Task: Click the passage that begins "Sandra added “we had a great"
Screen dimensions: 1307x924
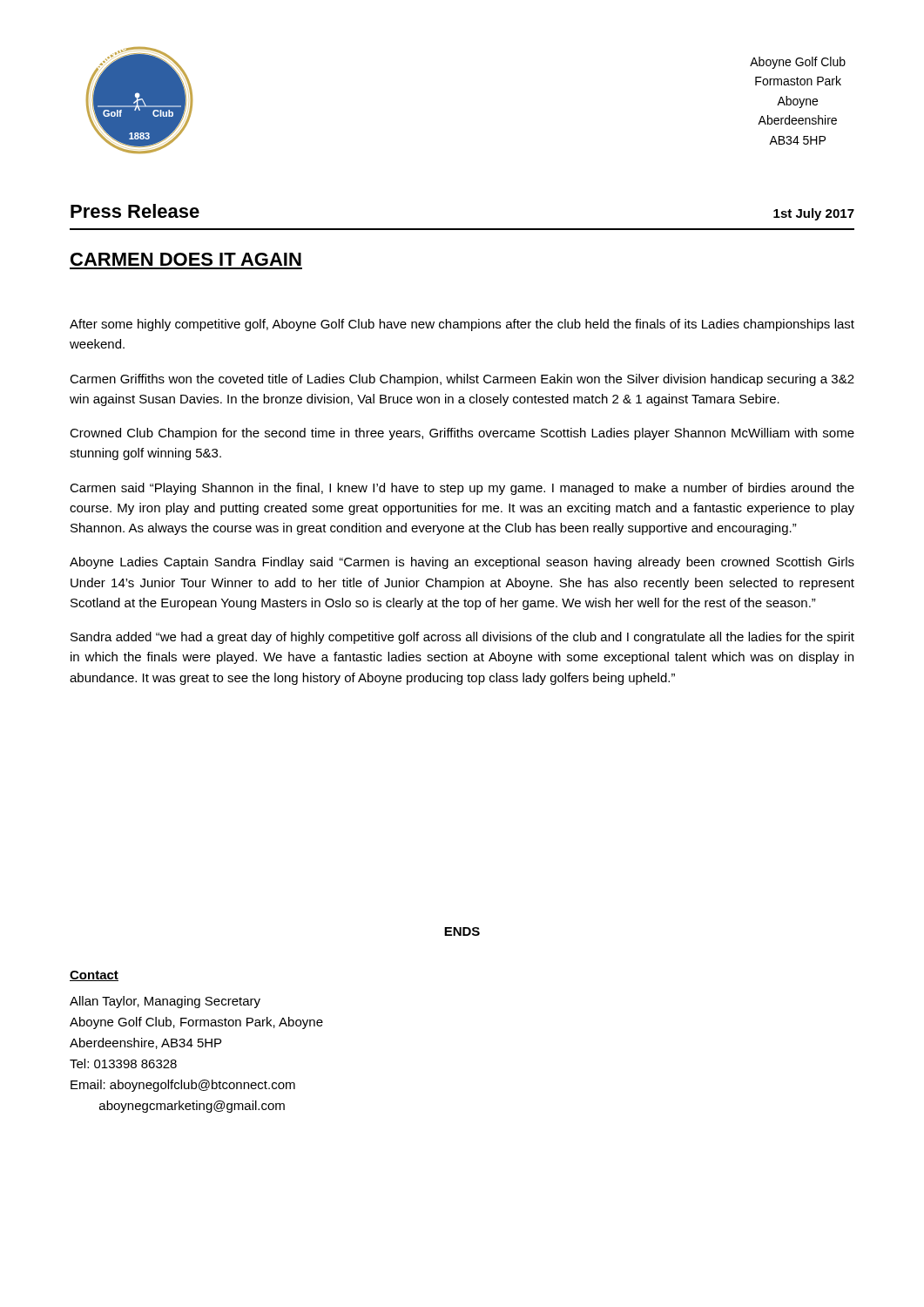Action: [462, 657]
